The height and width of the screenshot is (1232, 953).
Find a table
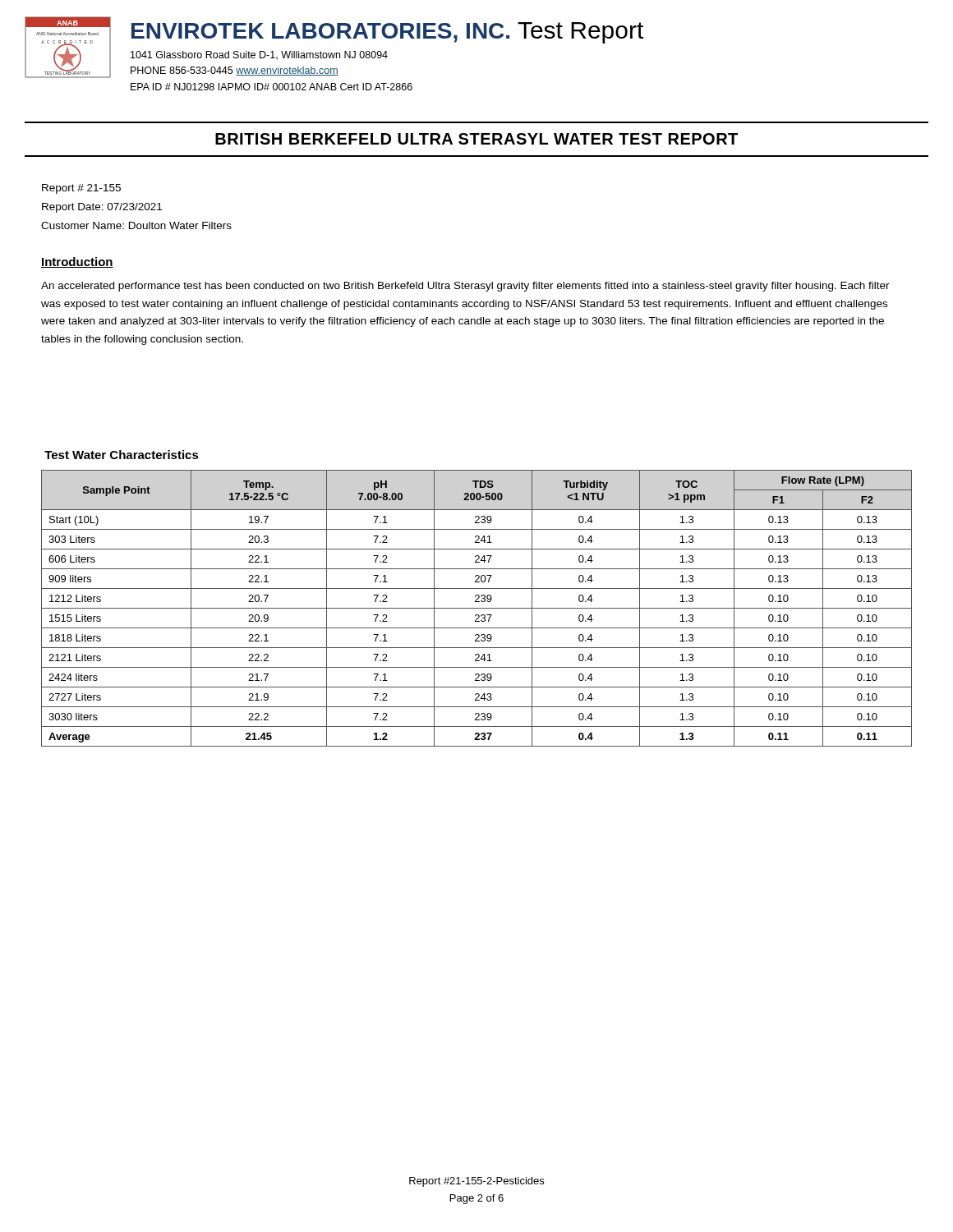[476, 608]
